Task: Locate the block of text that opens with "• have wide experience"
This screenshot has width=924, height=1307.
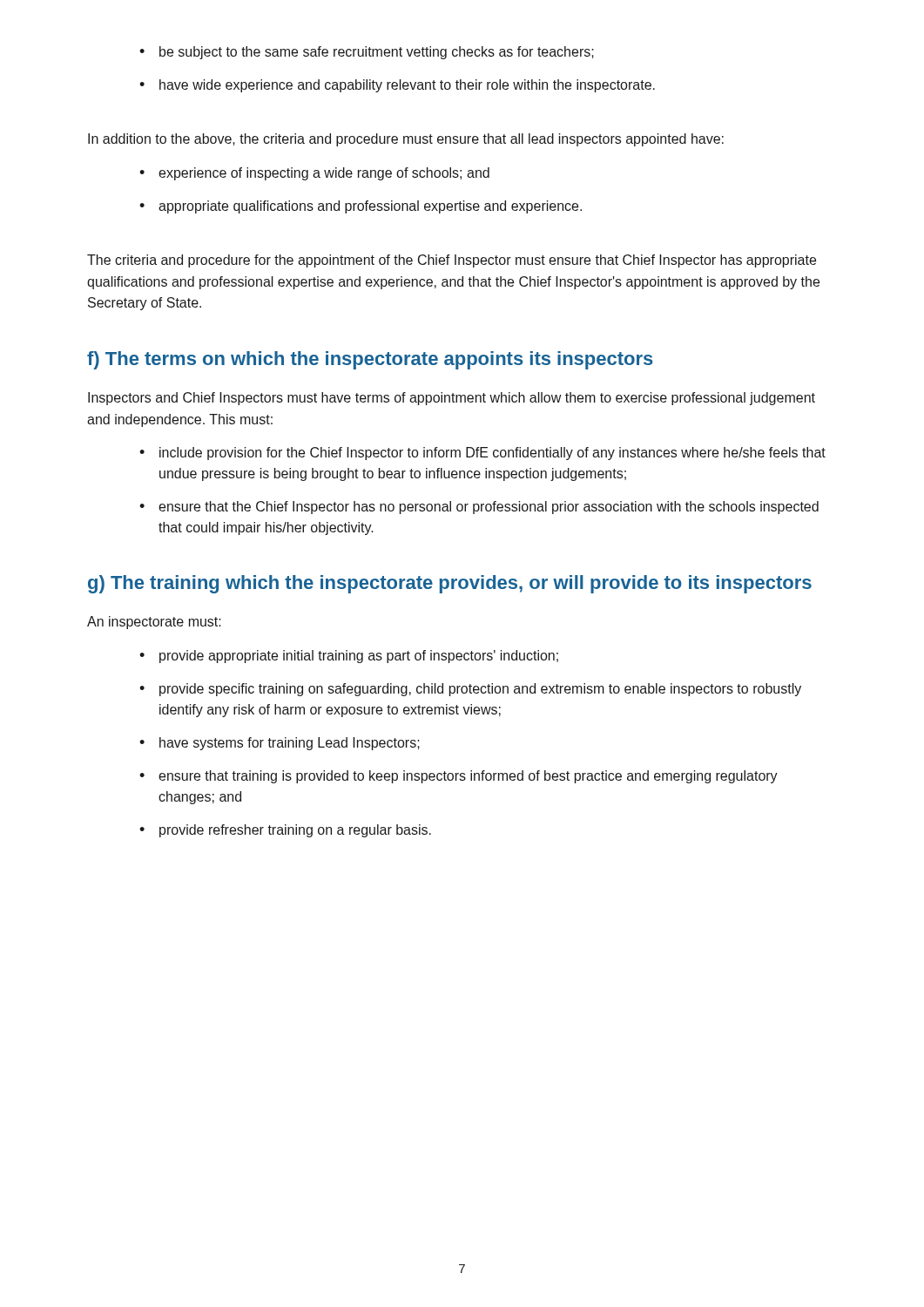Action: pyautogui.click(x=488, y=85)
